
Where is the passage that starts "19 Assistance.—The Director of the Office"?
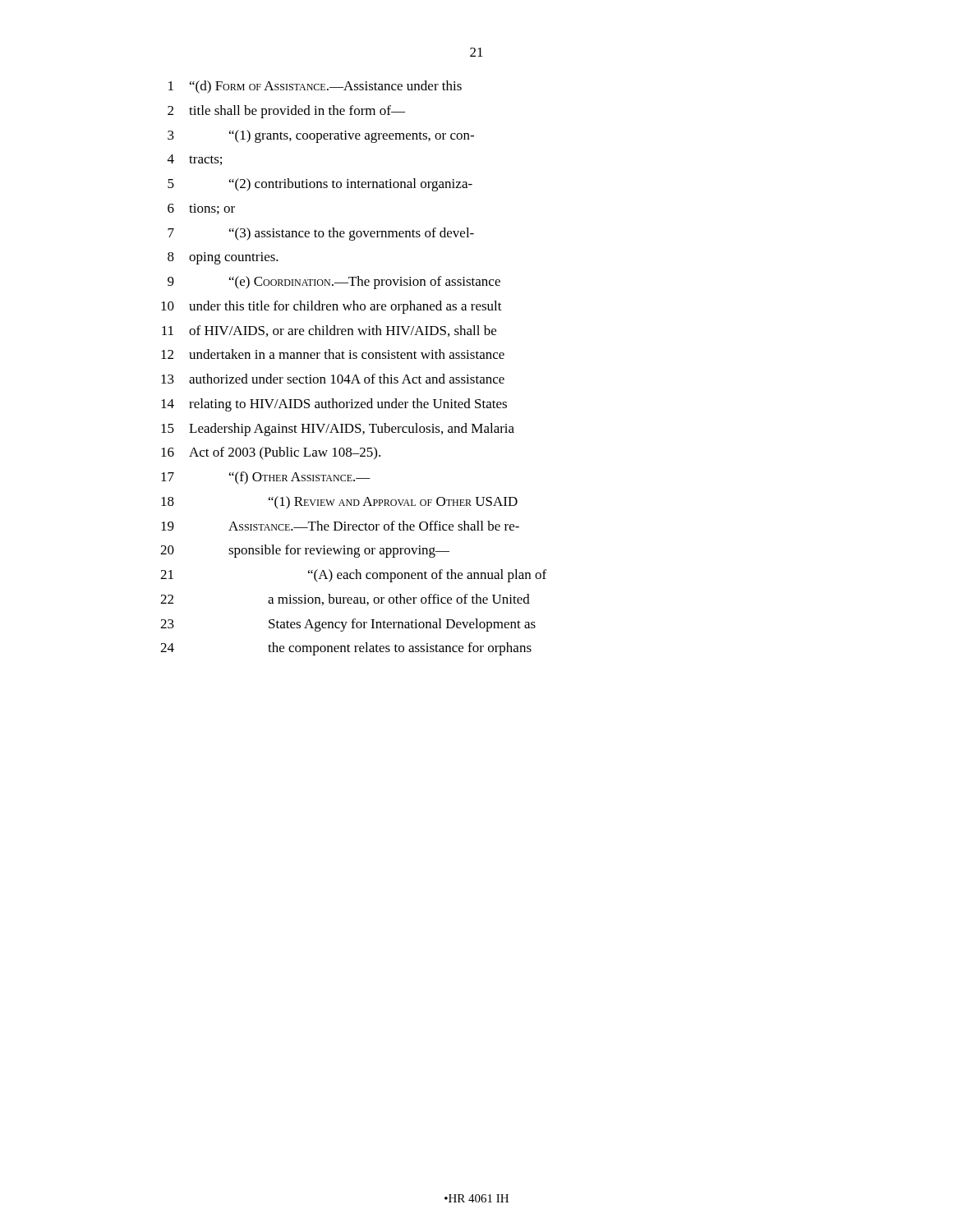[x=493, y=526]
